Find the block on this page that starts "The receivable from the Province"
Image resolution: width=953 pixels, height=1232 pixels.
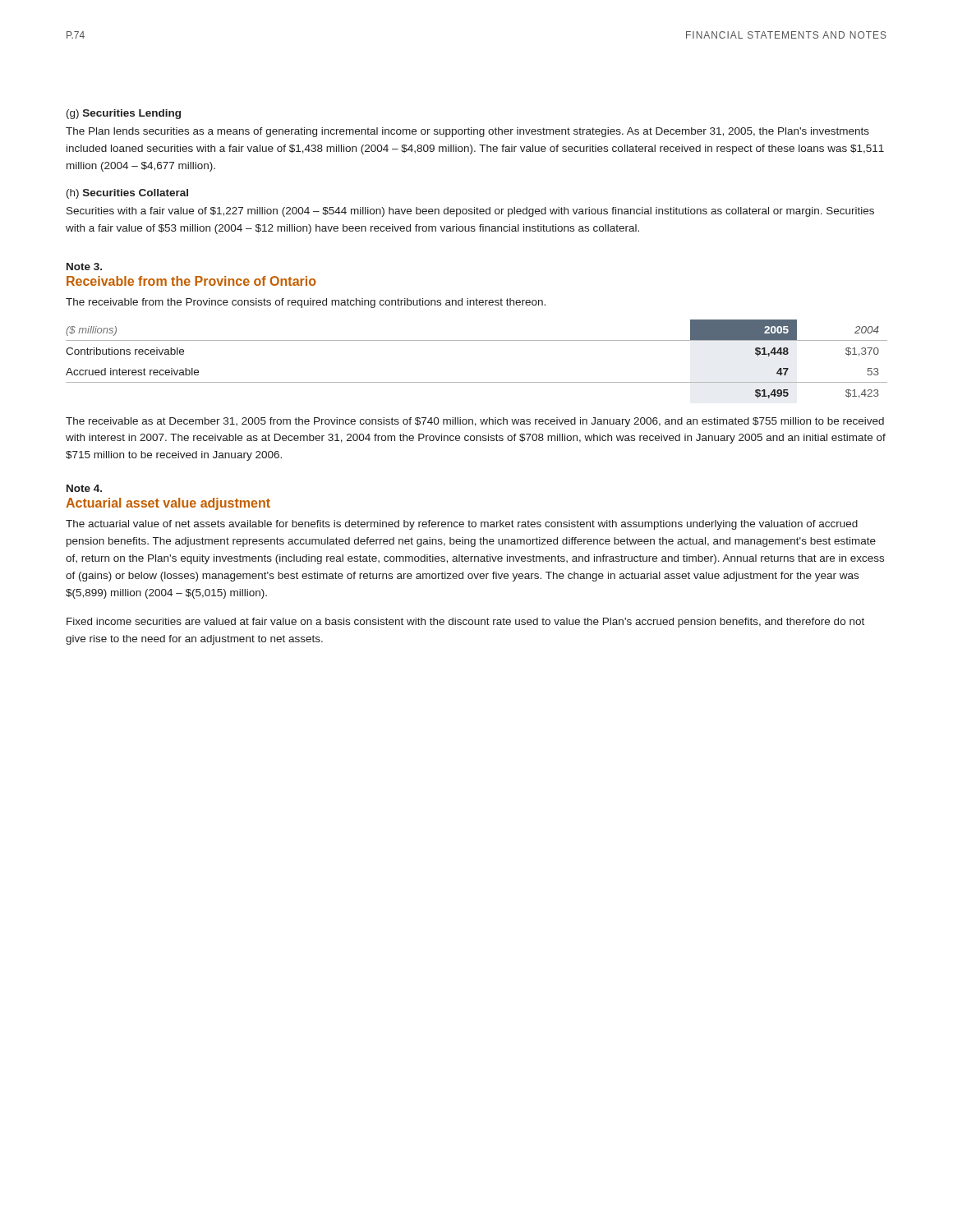(x=306, y=301)
